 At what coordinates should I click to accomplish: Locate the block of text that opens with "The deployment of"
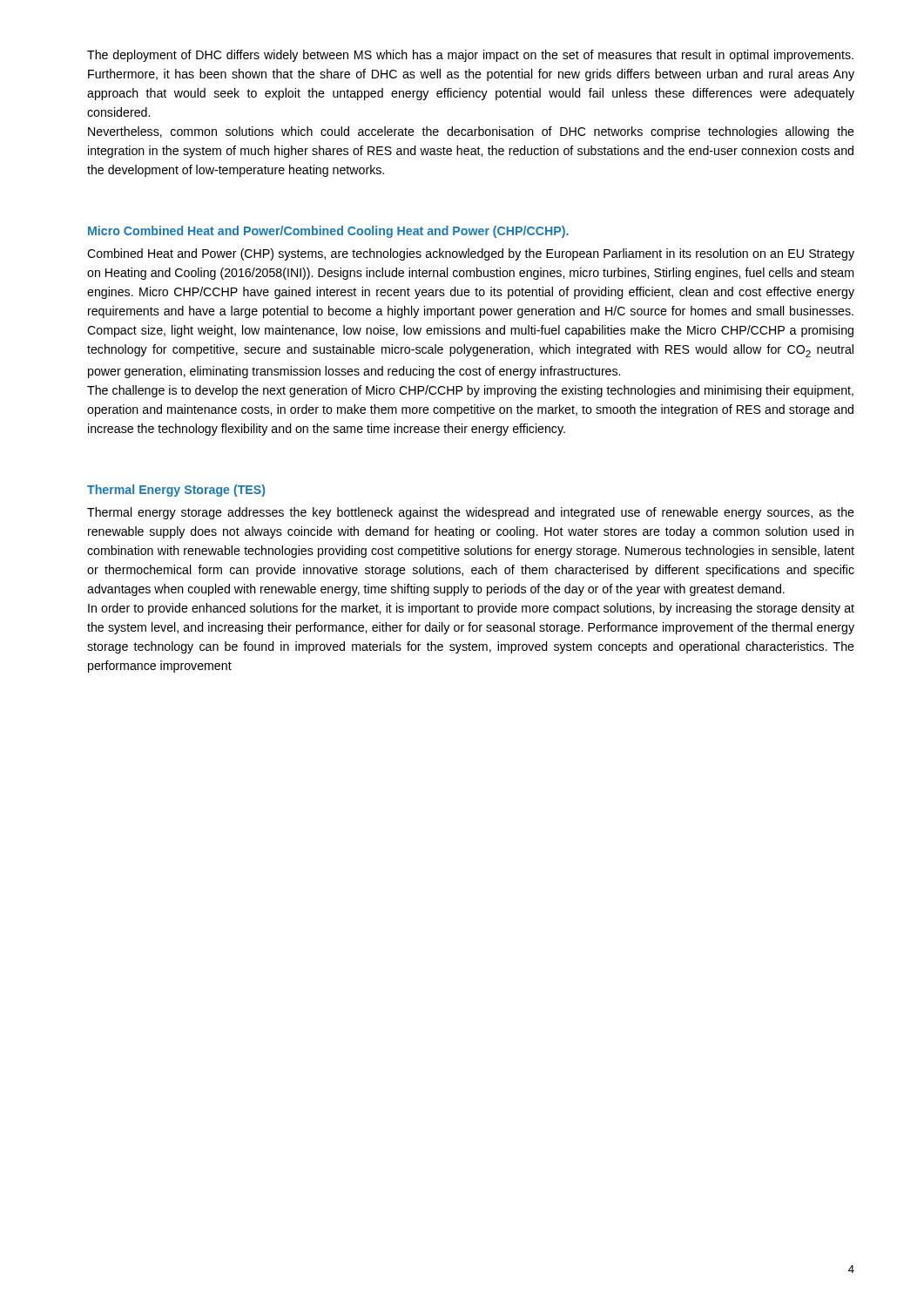470,56
